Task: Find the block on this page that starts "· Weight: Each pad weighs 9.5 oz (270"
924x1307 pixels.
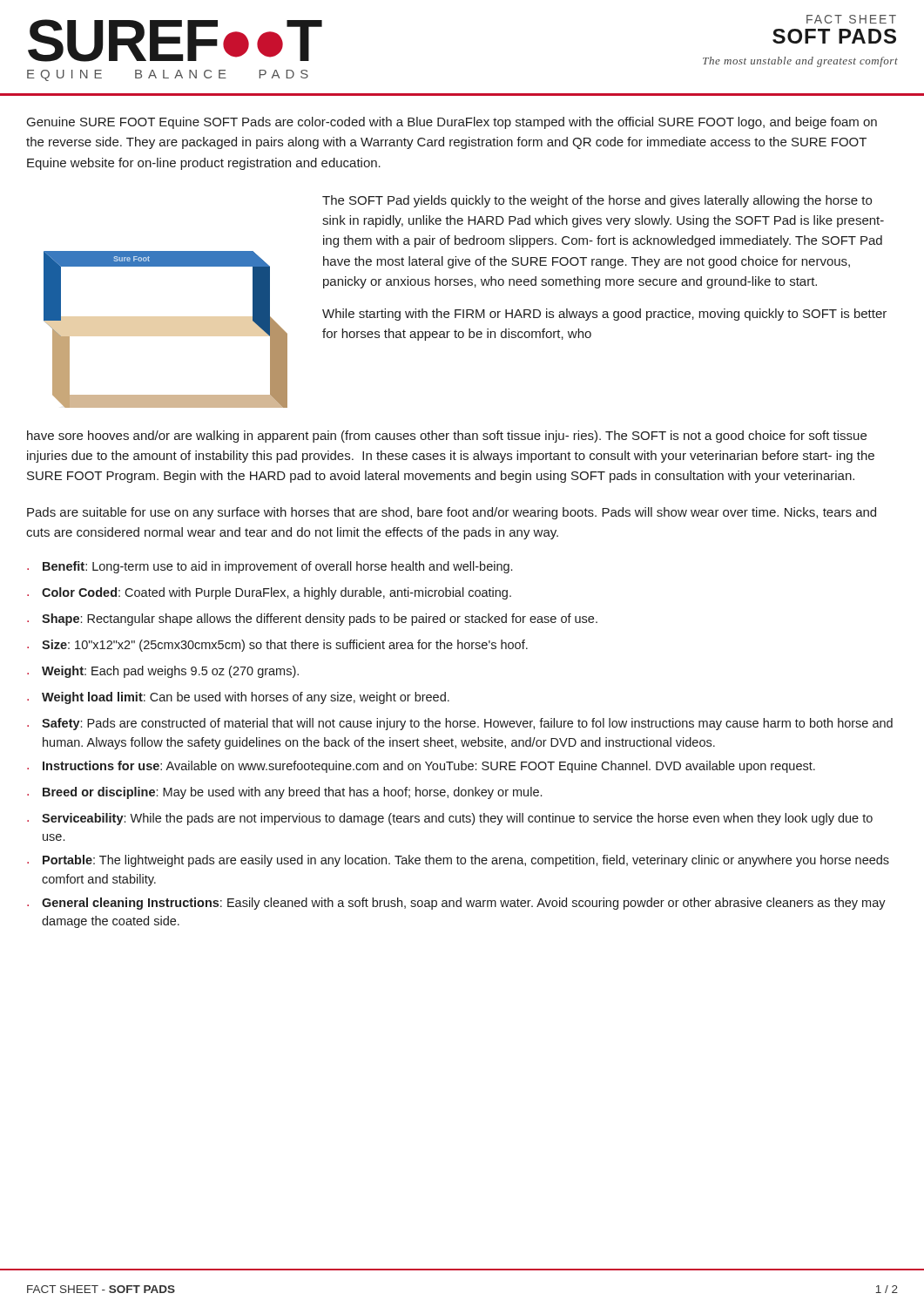Action: tap(163, 672)
